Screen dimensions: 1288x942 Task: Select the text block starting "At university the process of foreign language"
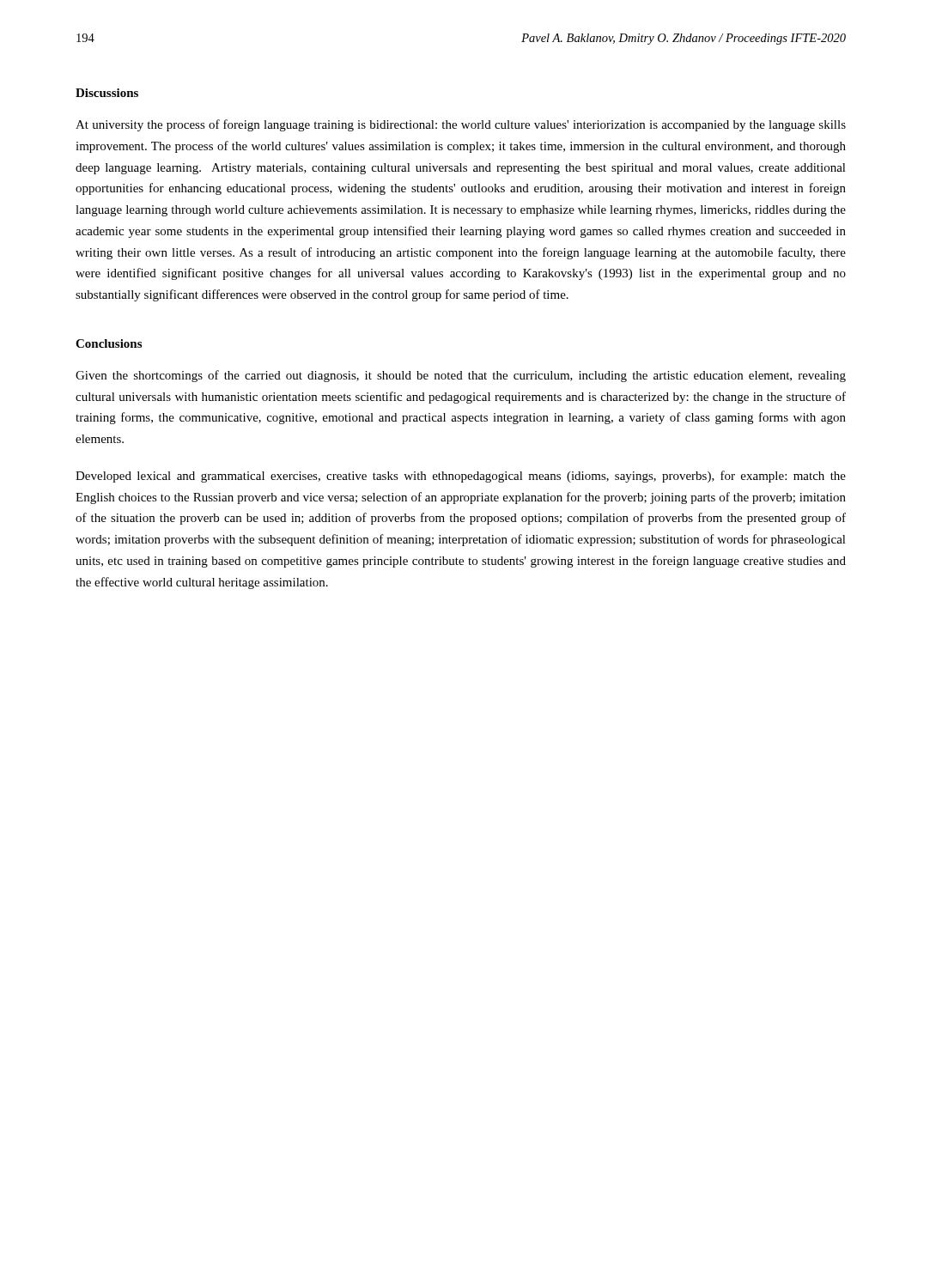pyautogui.click(x=461, y=209)
